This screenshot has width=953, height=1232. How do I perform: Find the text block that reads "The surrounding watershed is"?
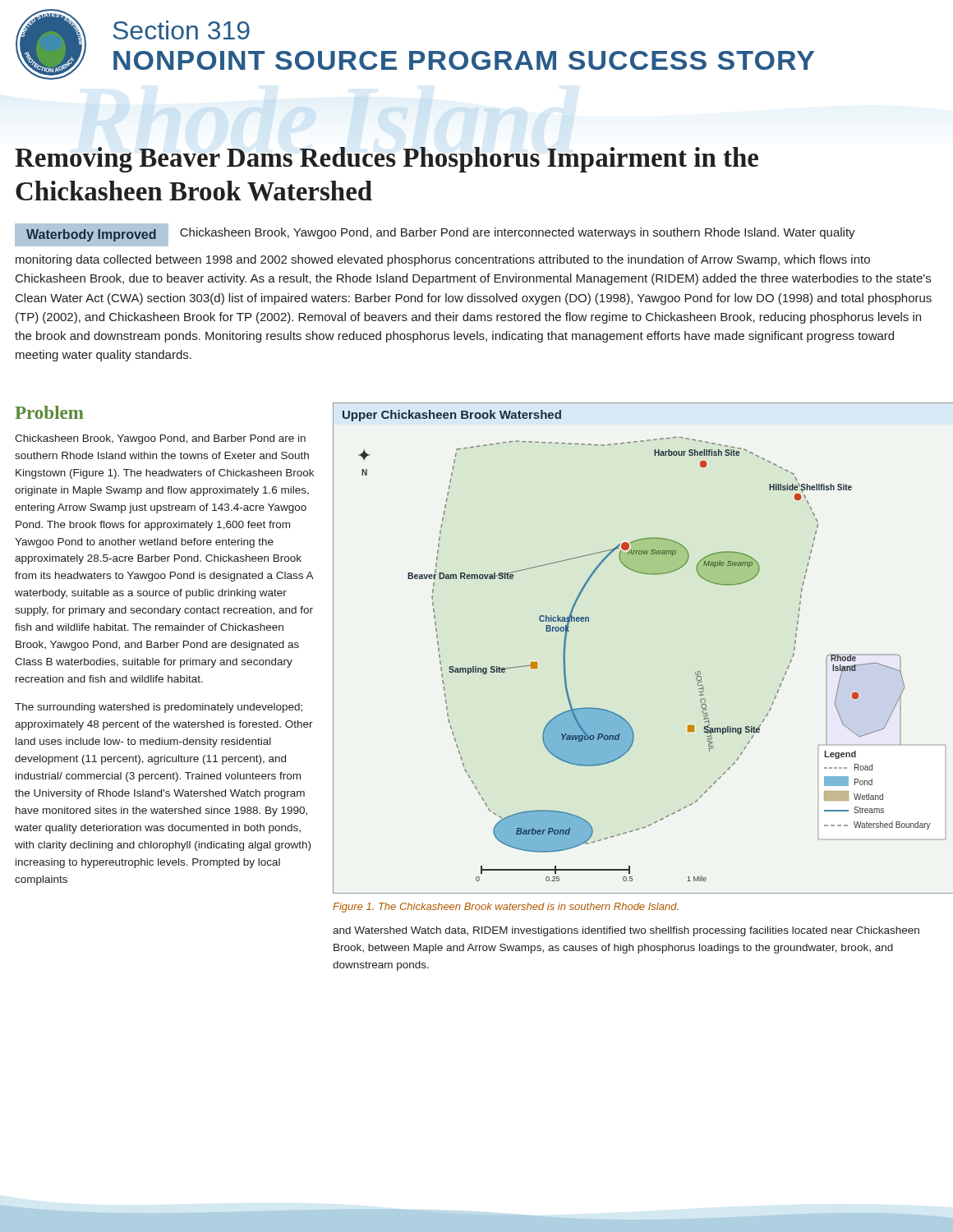coord(165,794)
